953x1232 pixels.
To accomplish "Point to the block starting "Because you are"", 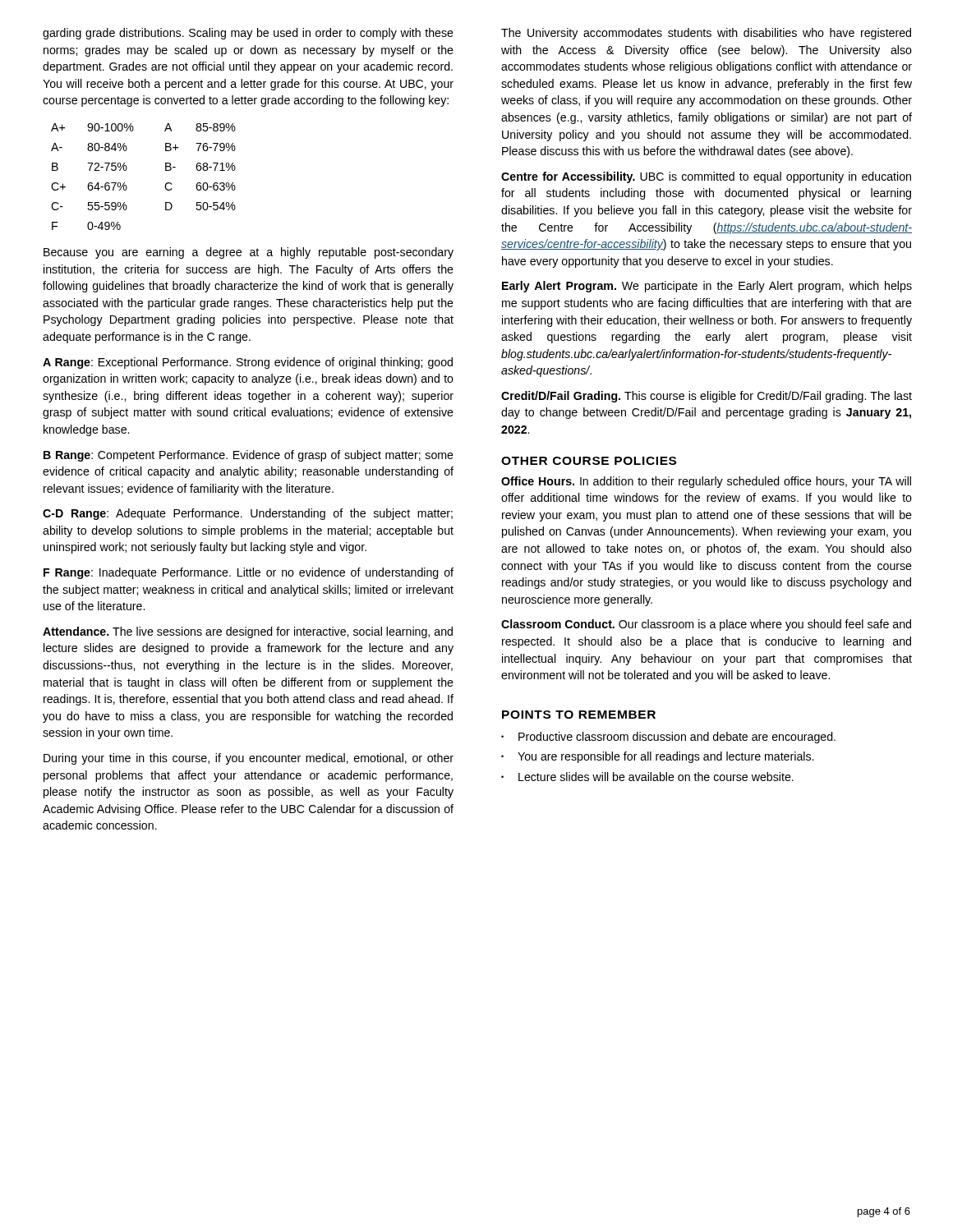I will [x=248, y=295].
